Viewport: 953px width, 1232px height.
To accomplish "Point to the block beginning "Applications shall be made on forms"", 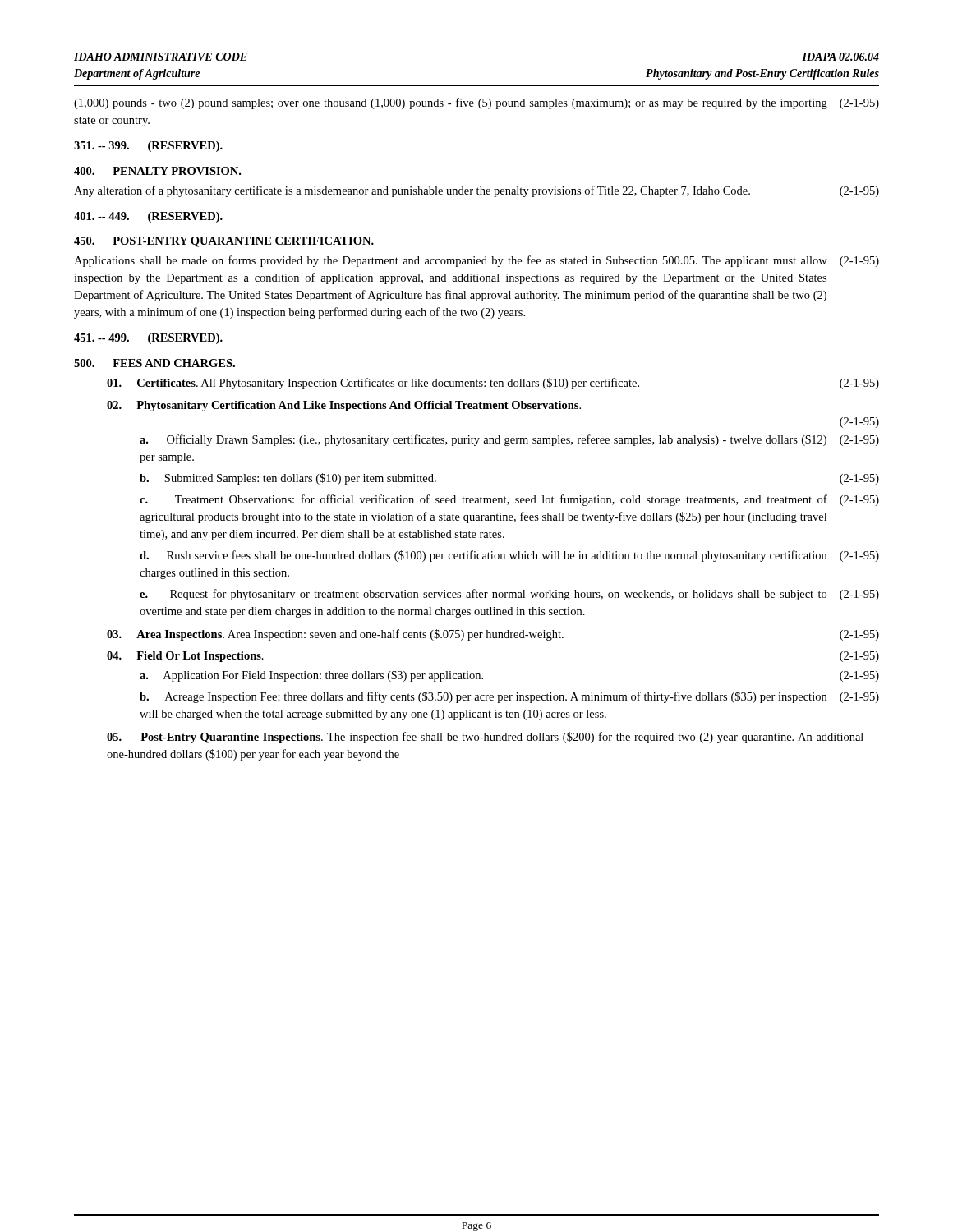I will 476,287.
